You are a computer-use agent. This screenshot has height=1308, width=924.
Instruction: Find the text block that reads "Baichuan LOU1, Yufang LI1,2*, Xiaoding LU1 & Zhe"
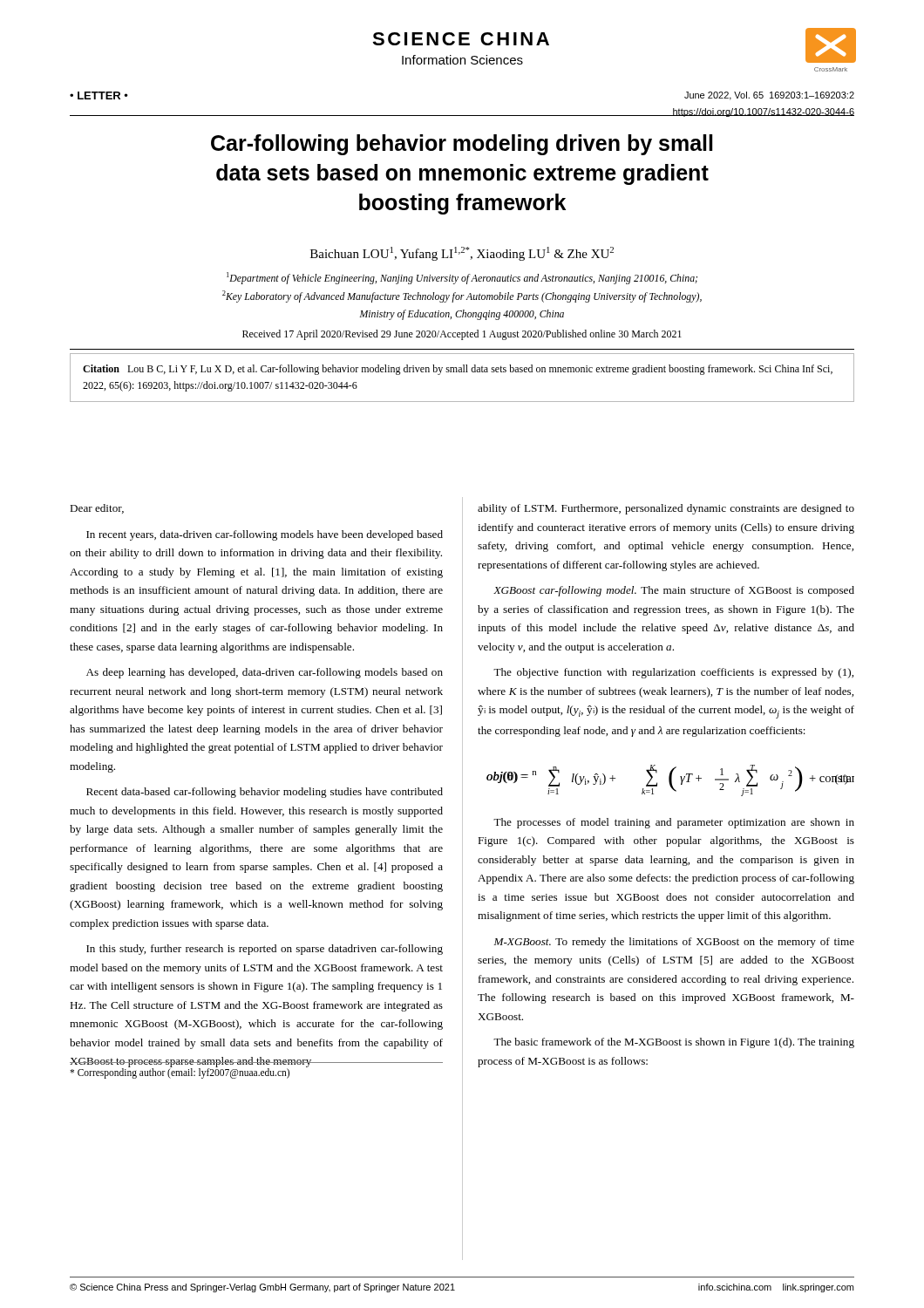pos(462,252)
